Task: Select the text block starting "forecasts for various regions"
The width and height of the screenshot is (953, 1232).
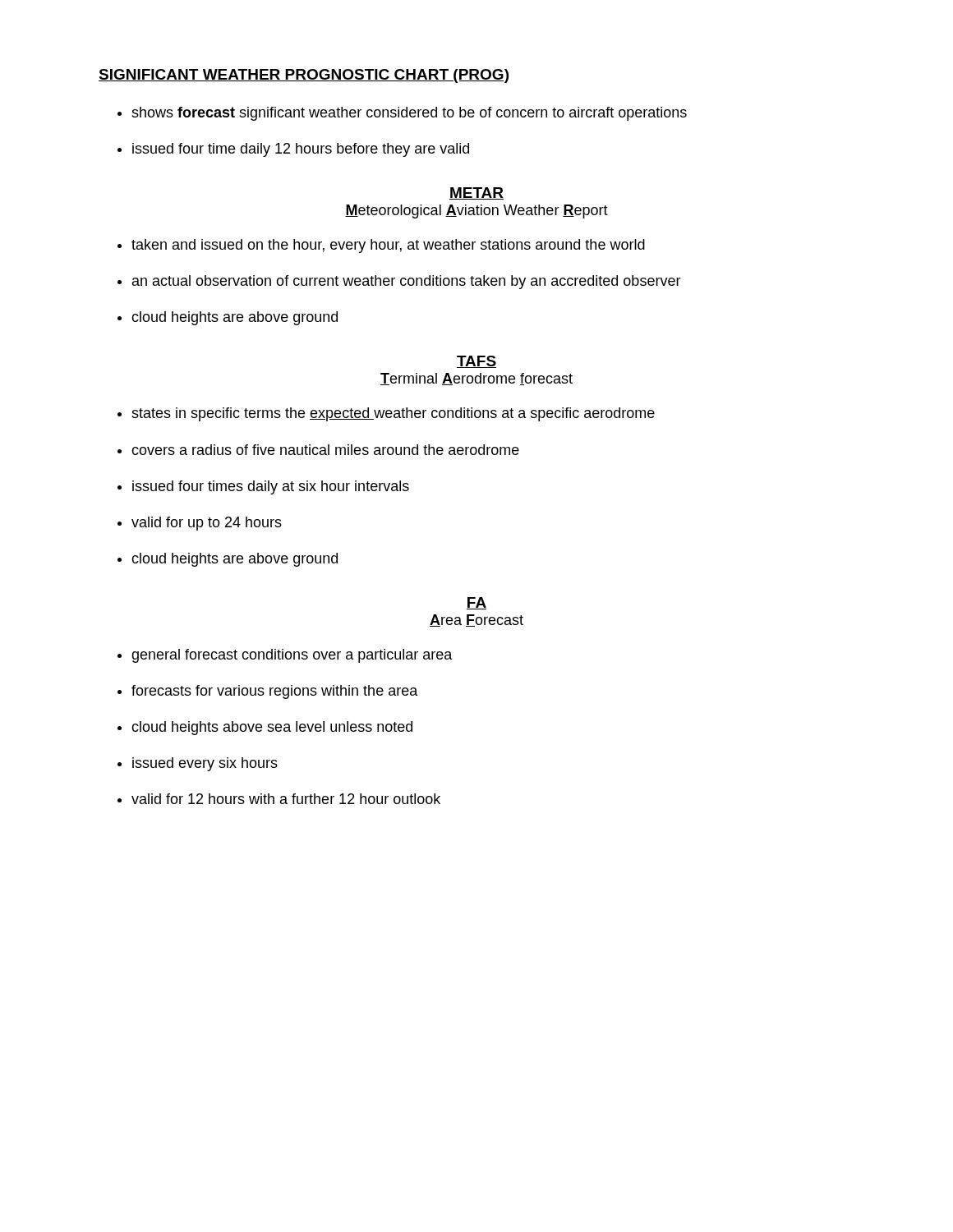Action: tap(275, 692)
